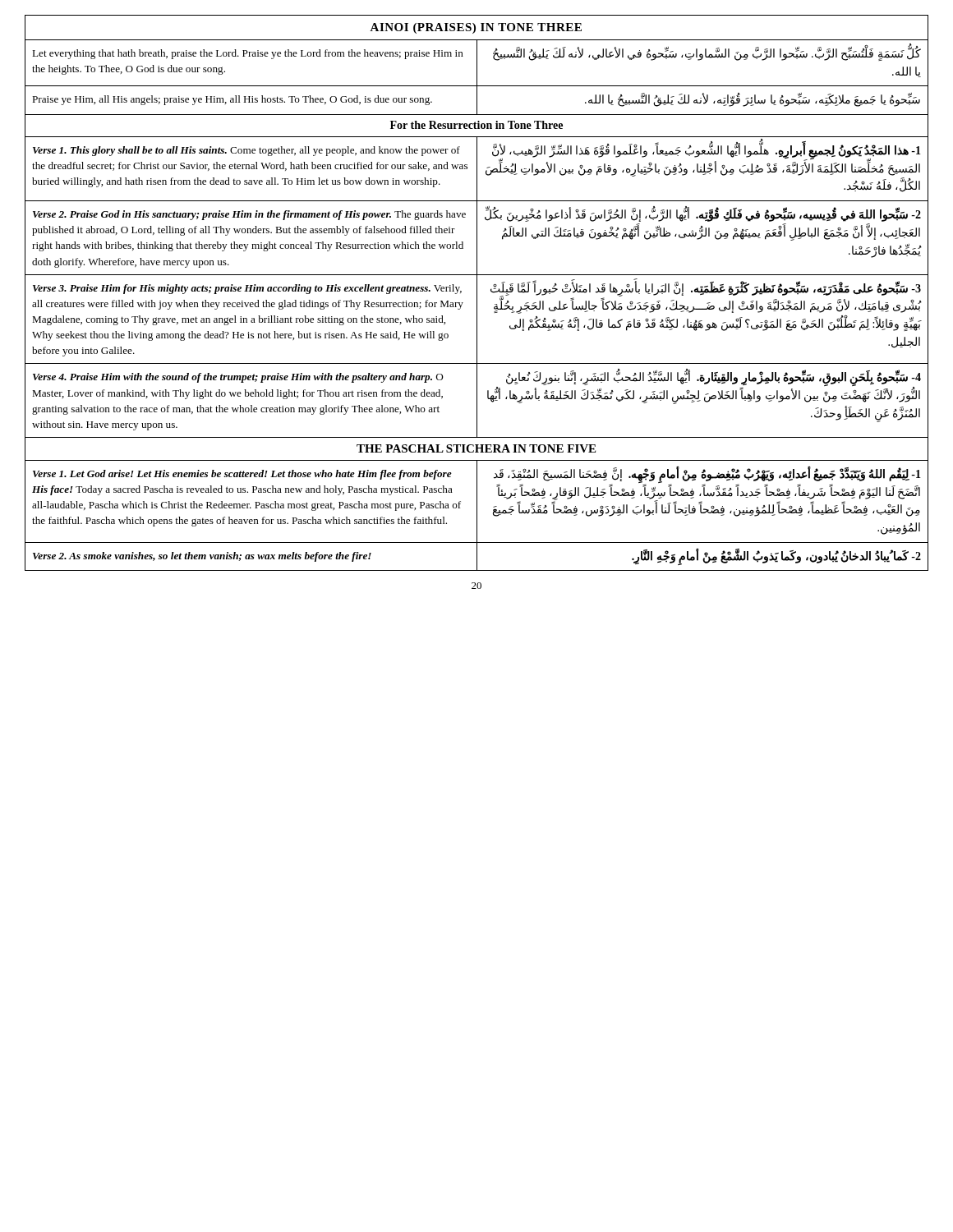953x1232 pixels.
Task: Select the table that reads "Let everything that hath breath,"
Action: pyautogui.click(x=476, y=63)
